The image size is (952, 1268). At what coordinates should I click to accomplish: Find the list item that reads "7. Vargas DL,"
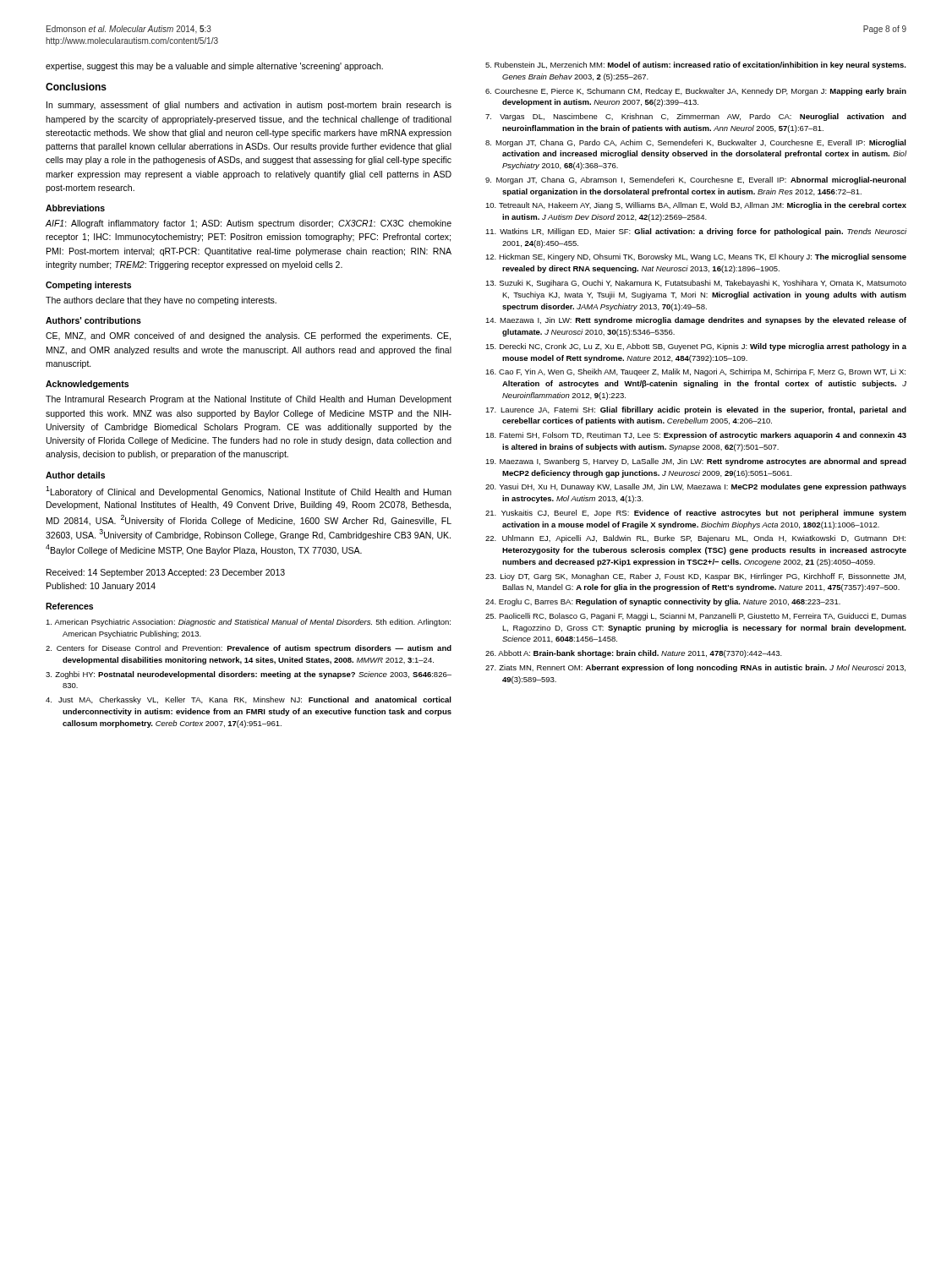click(x=696, y=122)
